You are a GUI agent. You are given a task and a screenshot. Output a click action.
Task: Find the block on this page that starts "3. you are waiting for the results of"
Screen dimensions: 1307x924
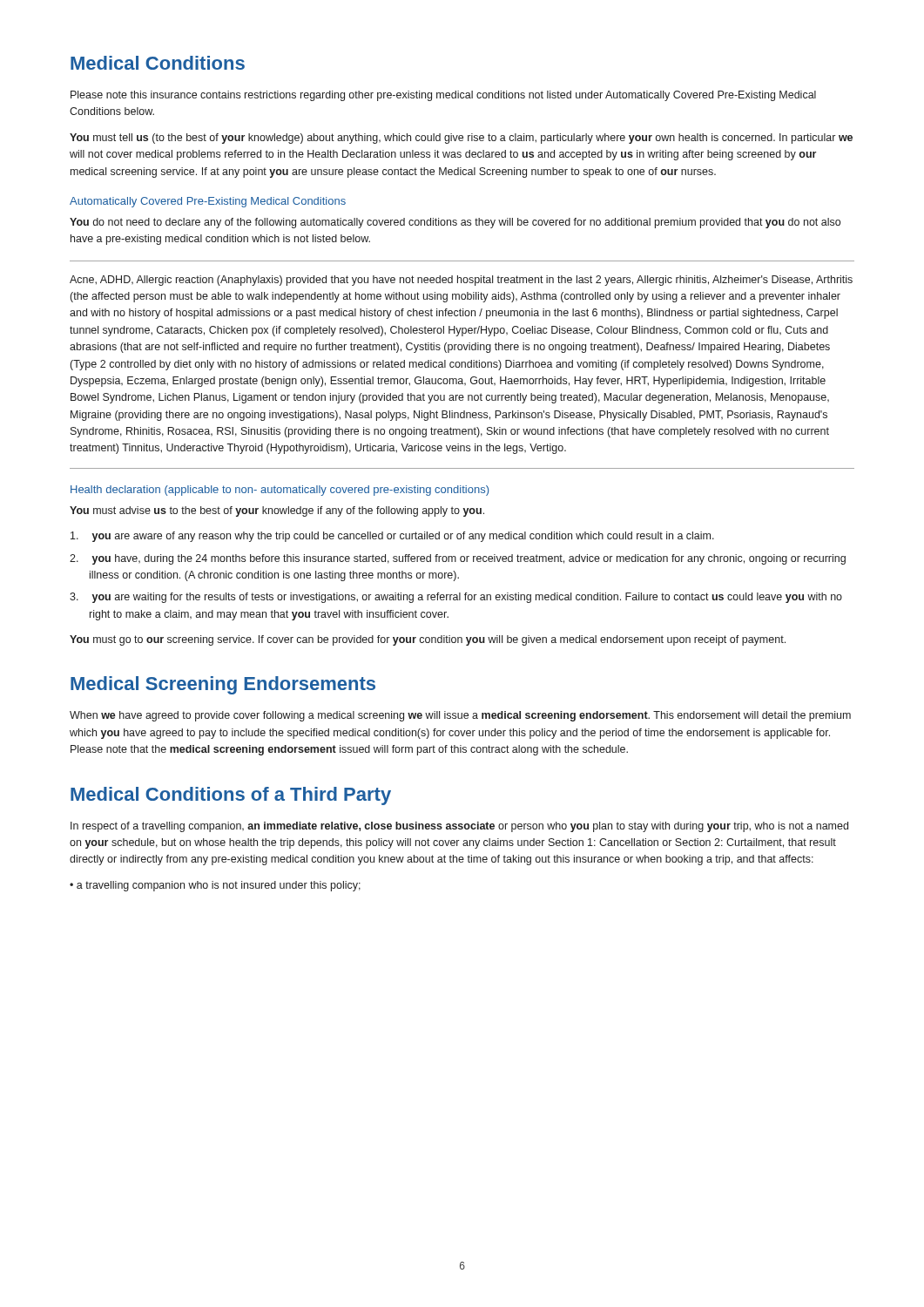click(462, 606)
